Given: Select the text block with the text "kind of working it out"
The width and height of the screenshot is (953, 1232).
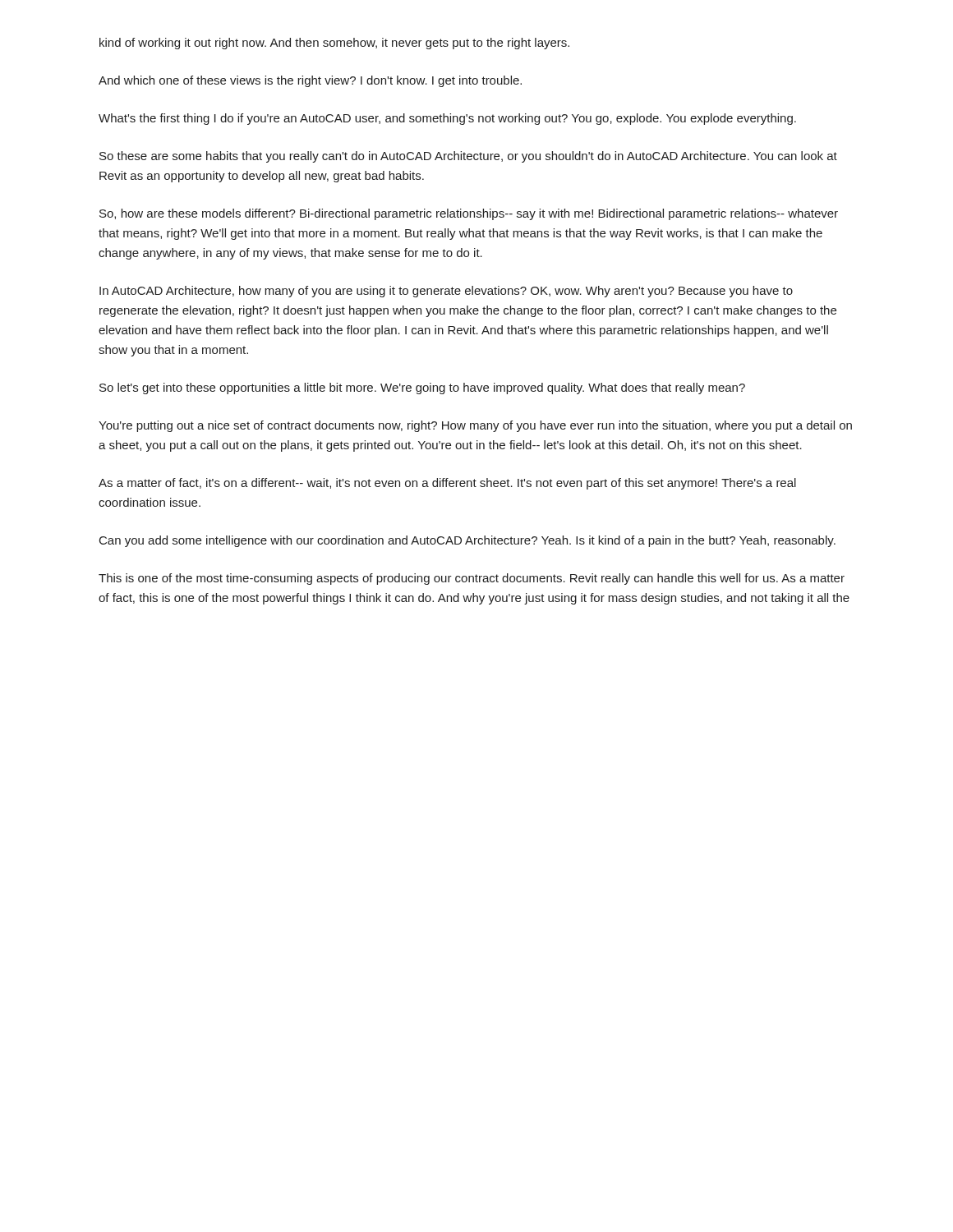Looking at the screenshot, I should (335, 42).
